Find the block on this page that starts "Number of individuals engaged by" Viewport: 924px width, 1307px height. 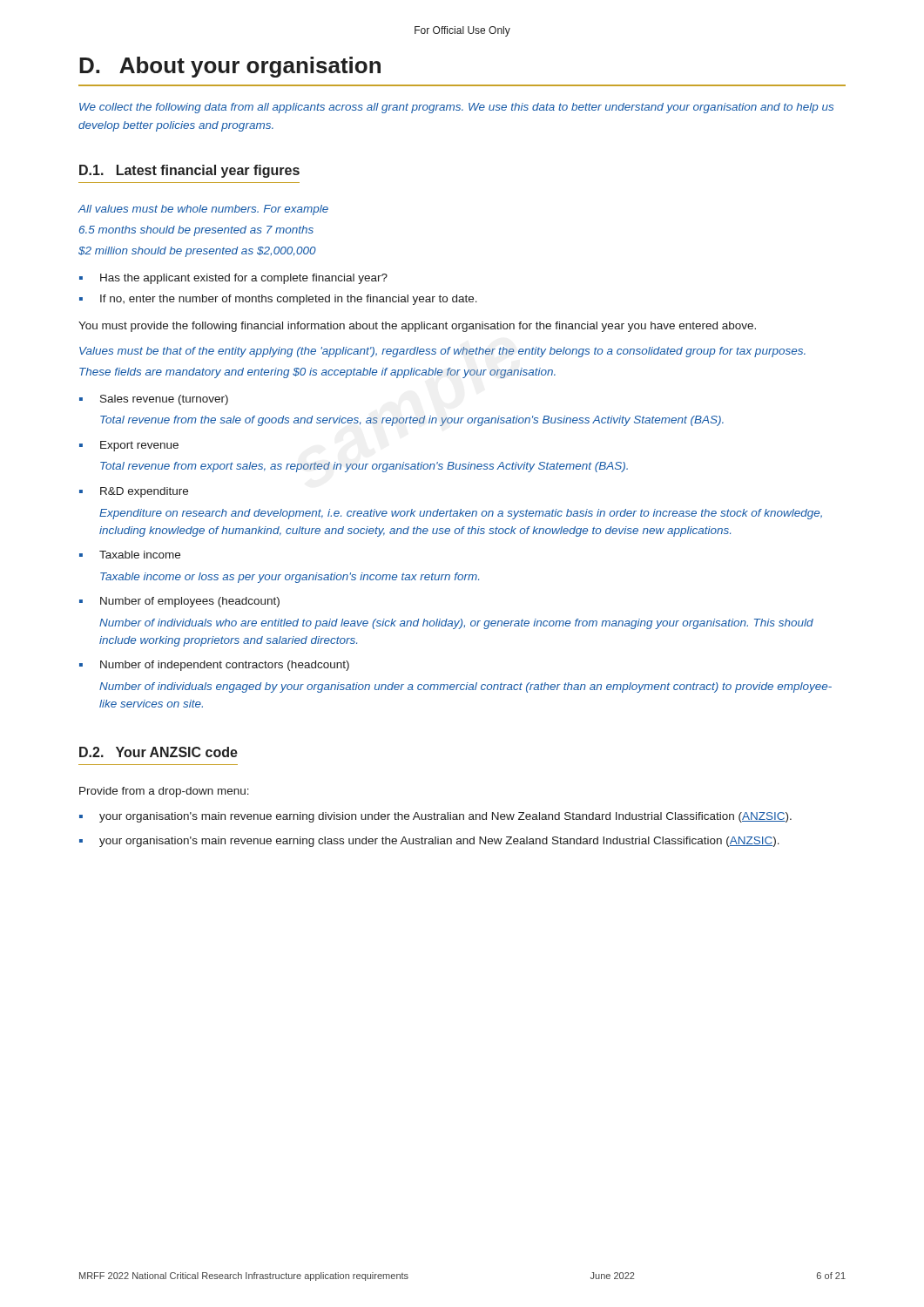466,695
